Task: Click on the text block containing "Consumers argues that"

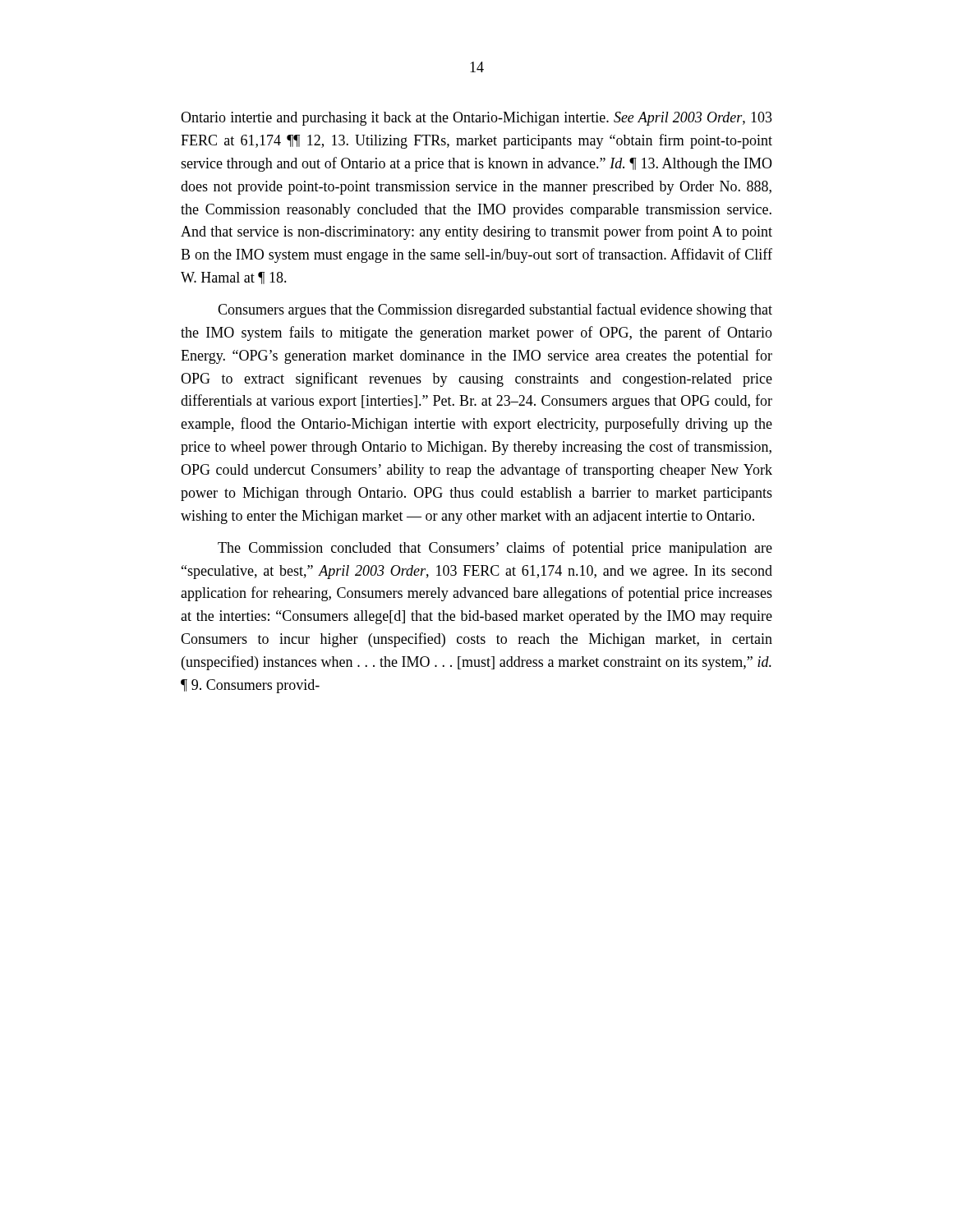Action: click(x=476, y=413)
